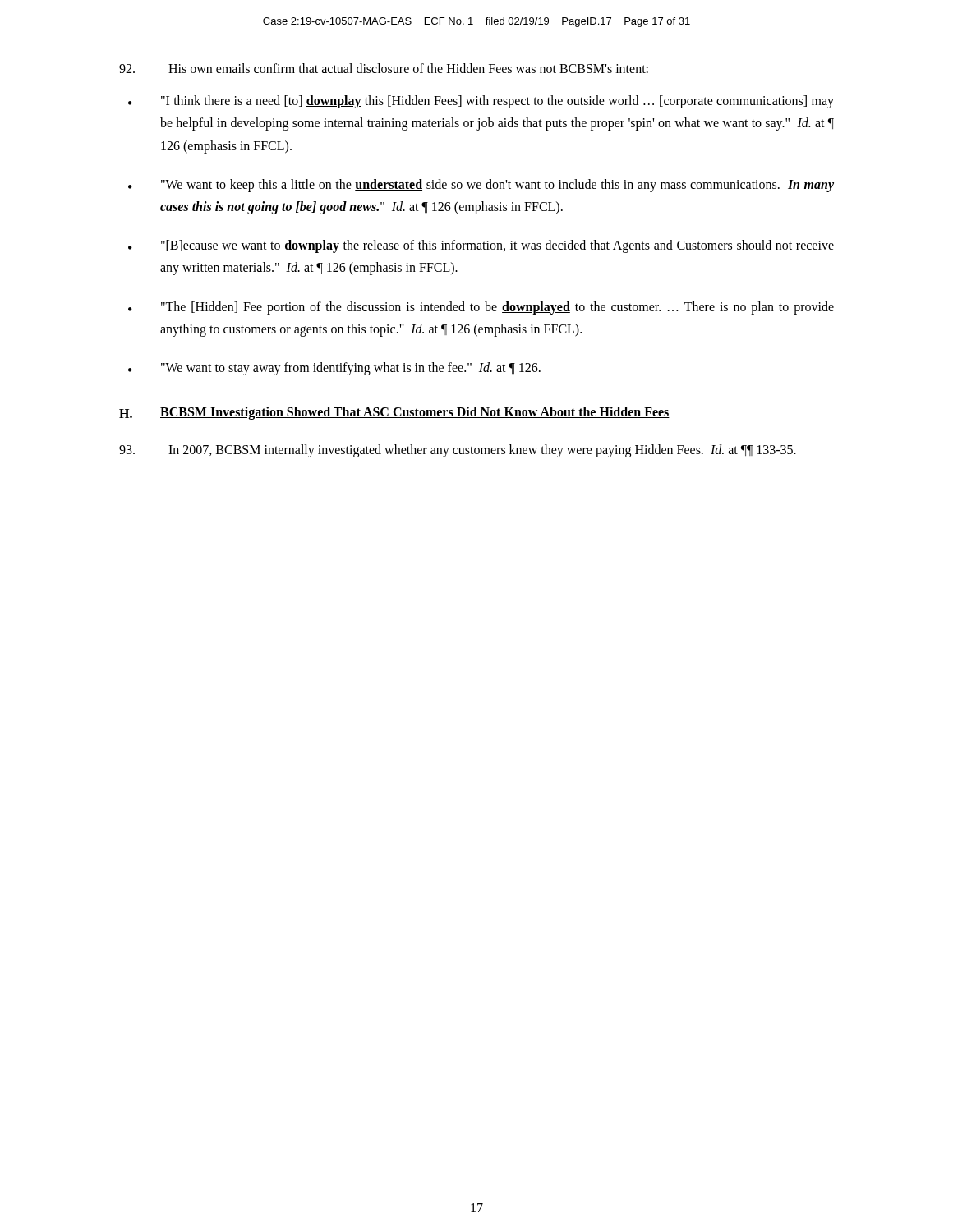Viewport: 953px width, 1232px height.
Task: Click on the text starting "• "We want to stay"
Action: 476,370
